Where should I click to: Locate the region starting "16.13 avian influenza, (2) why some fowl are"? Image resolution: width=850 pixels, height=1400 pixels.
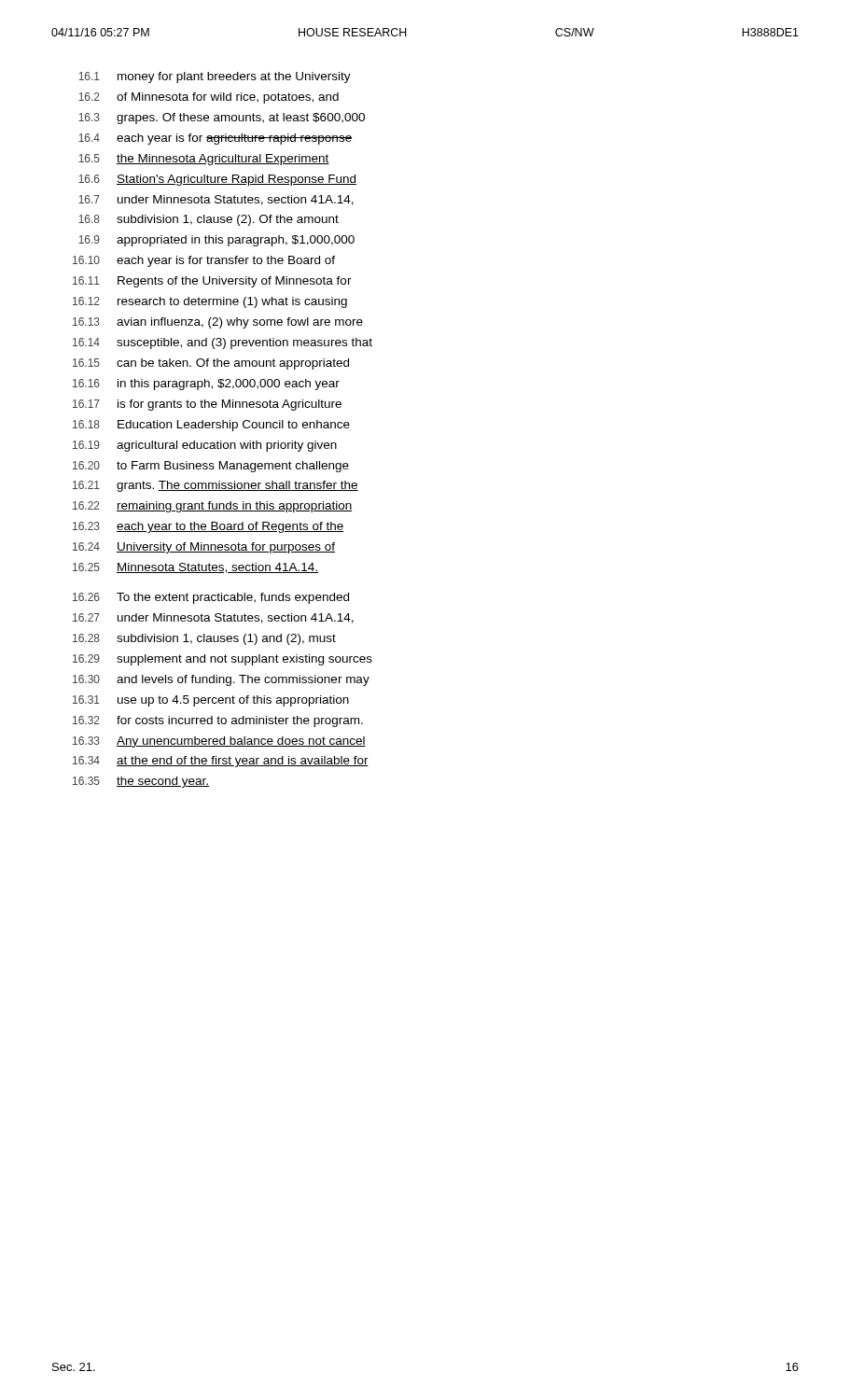coord(207,322)
